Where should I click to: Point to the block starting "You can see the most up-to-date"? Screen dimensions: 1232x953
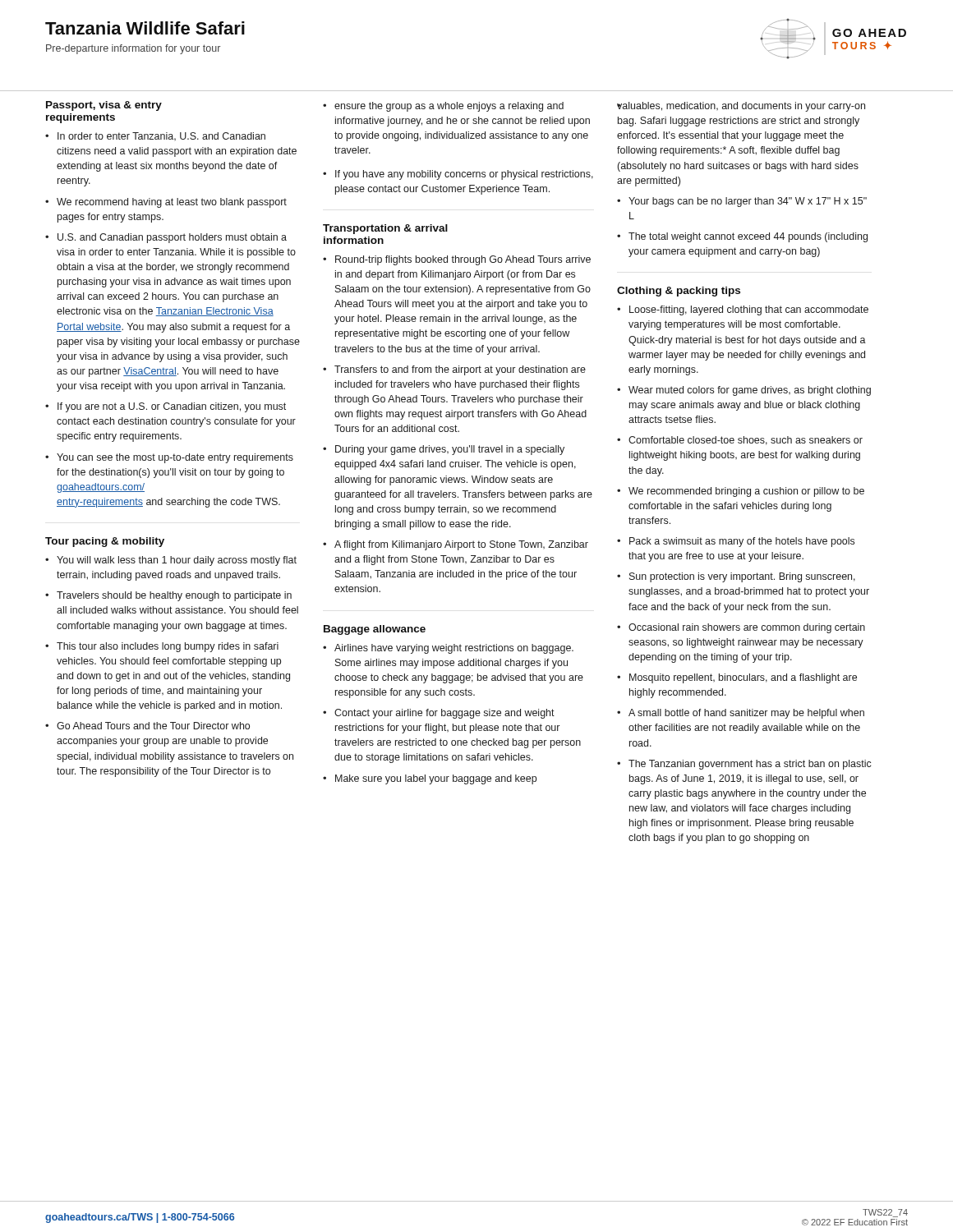click(x=175, y=479)
